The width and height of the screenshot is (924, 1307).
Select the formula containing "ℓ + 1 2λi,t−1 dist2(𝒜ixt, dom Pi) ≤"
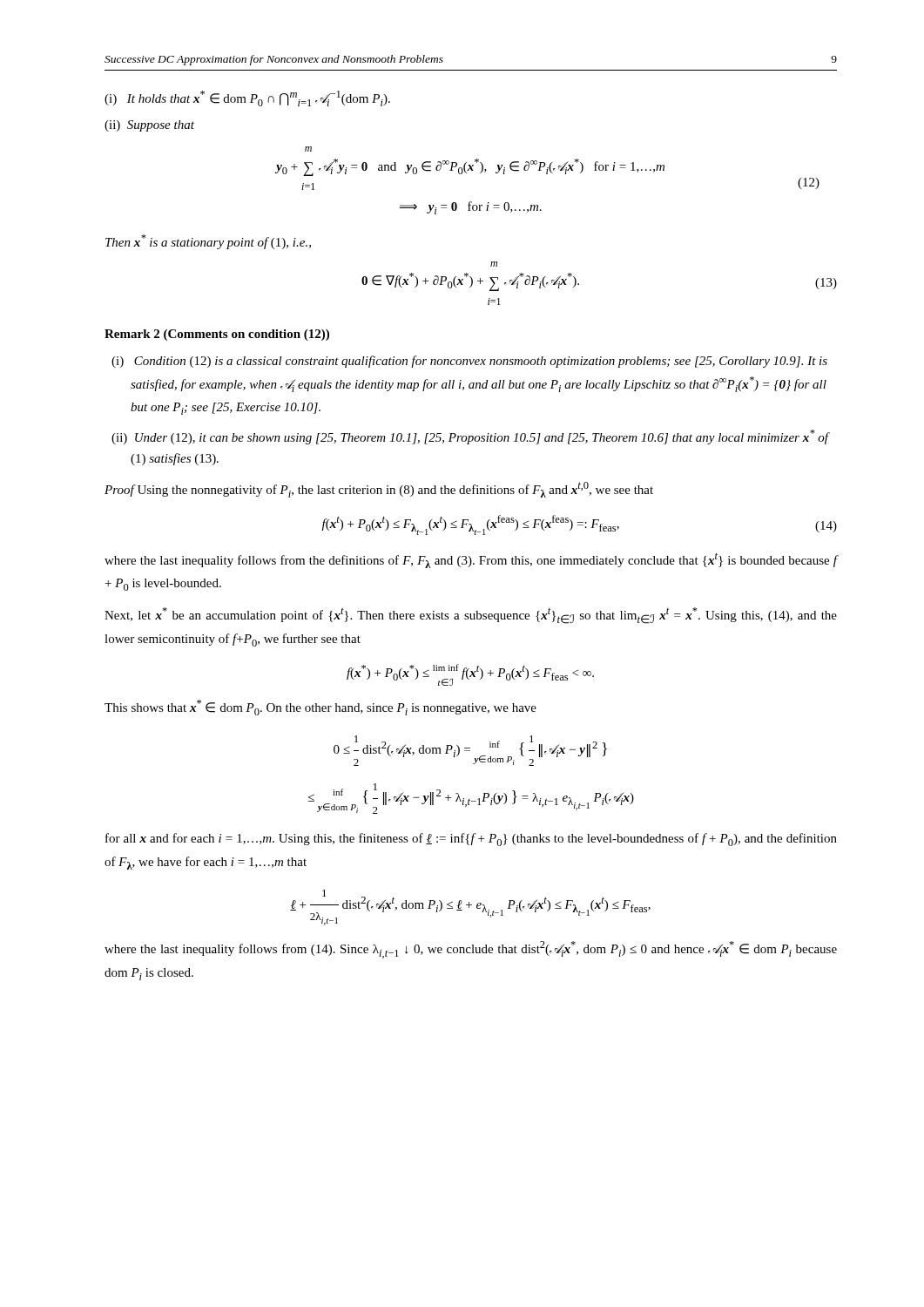click(471, 906)
